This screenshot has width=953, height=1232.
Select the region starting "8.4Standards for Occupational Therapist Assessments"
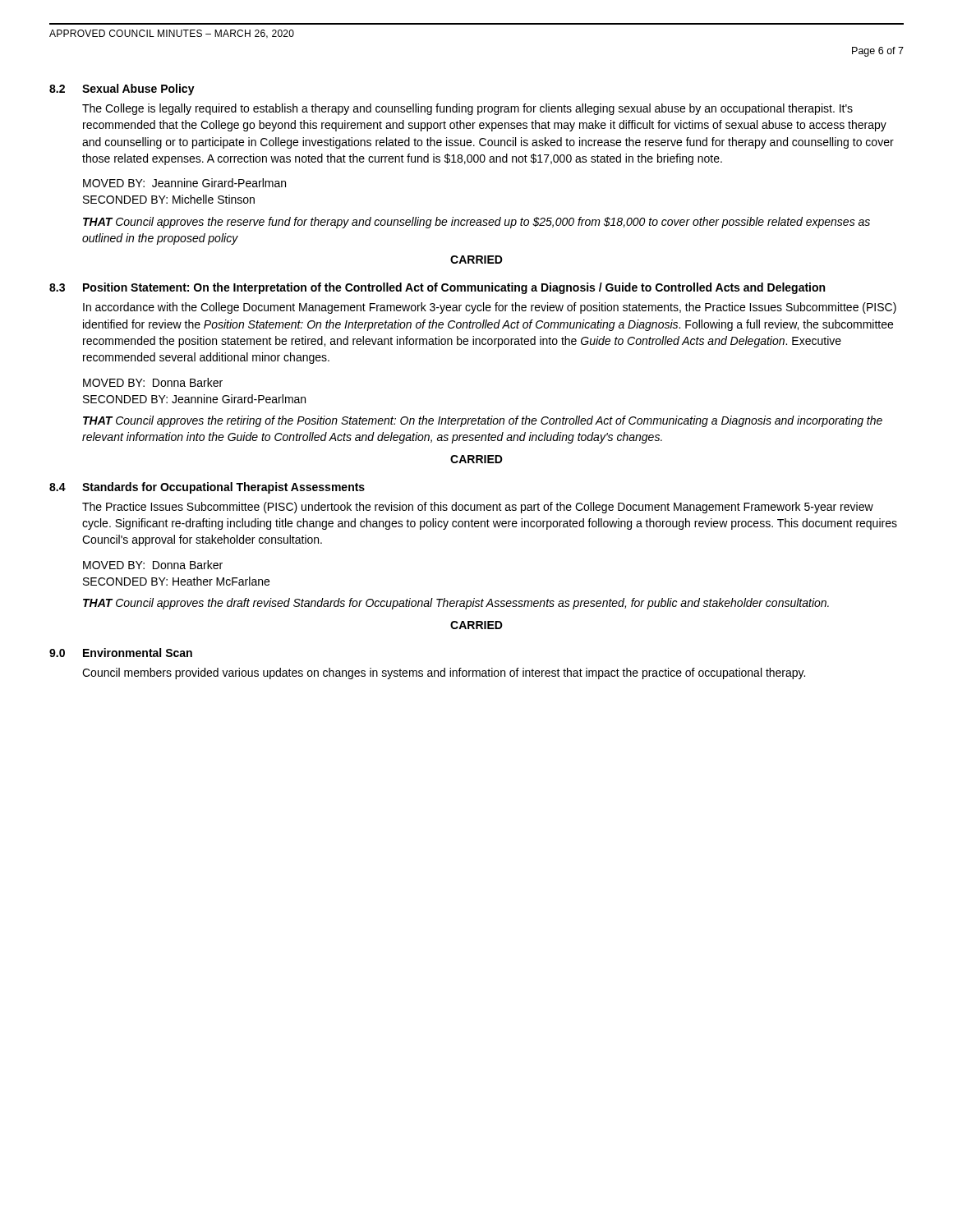[x=207, y=488]
